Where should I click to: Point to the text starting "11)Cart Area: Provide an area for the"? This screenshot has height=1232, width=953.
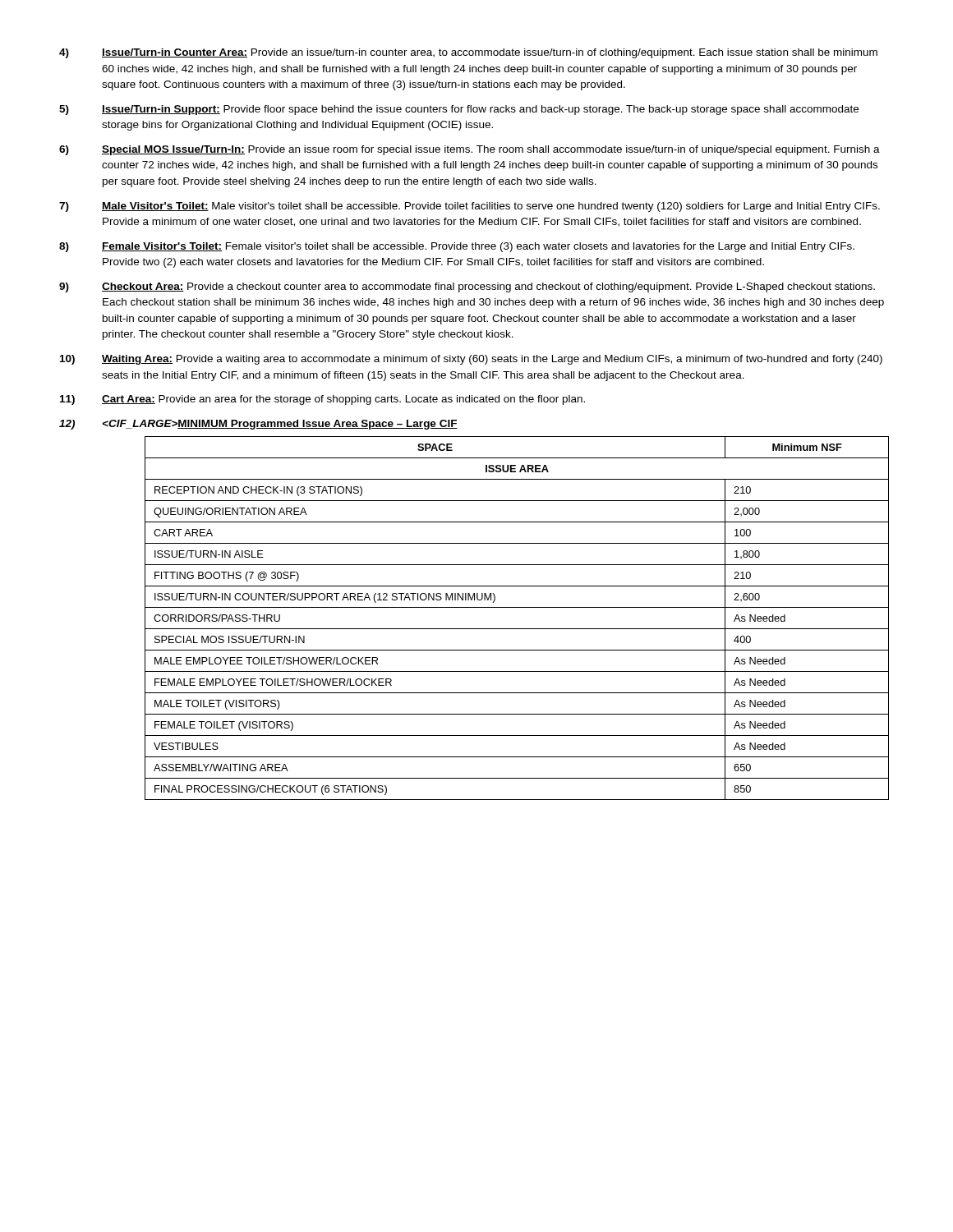tap(475, 399)
